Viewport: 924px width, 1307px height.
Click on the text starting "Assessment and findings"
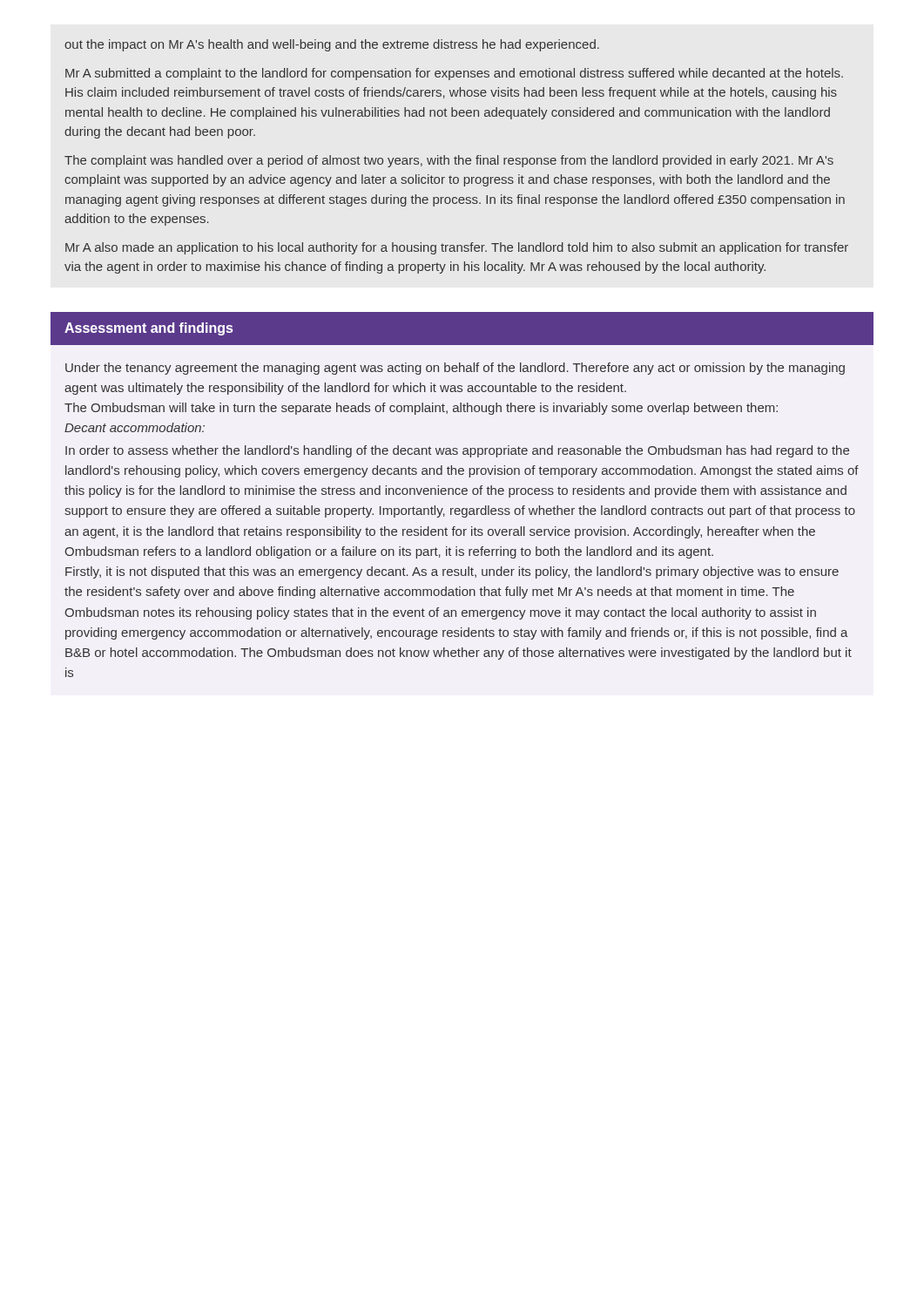click(x=149, y=328)
